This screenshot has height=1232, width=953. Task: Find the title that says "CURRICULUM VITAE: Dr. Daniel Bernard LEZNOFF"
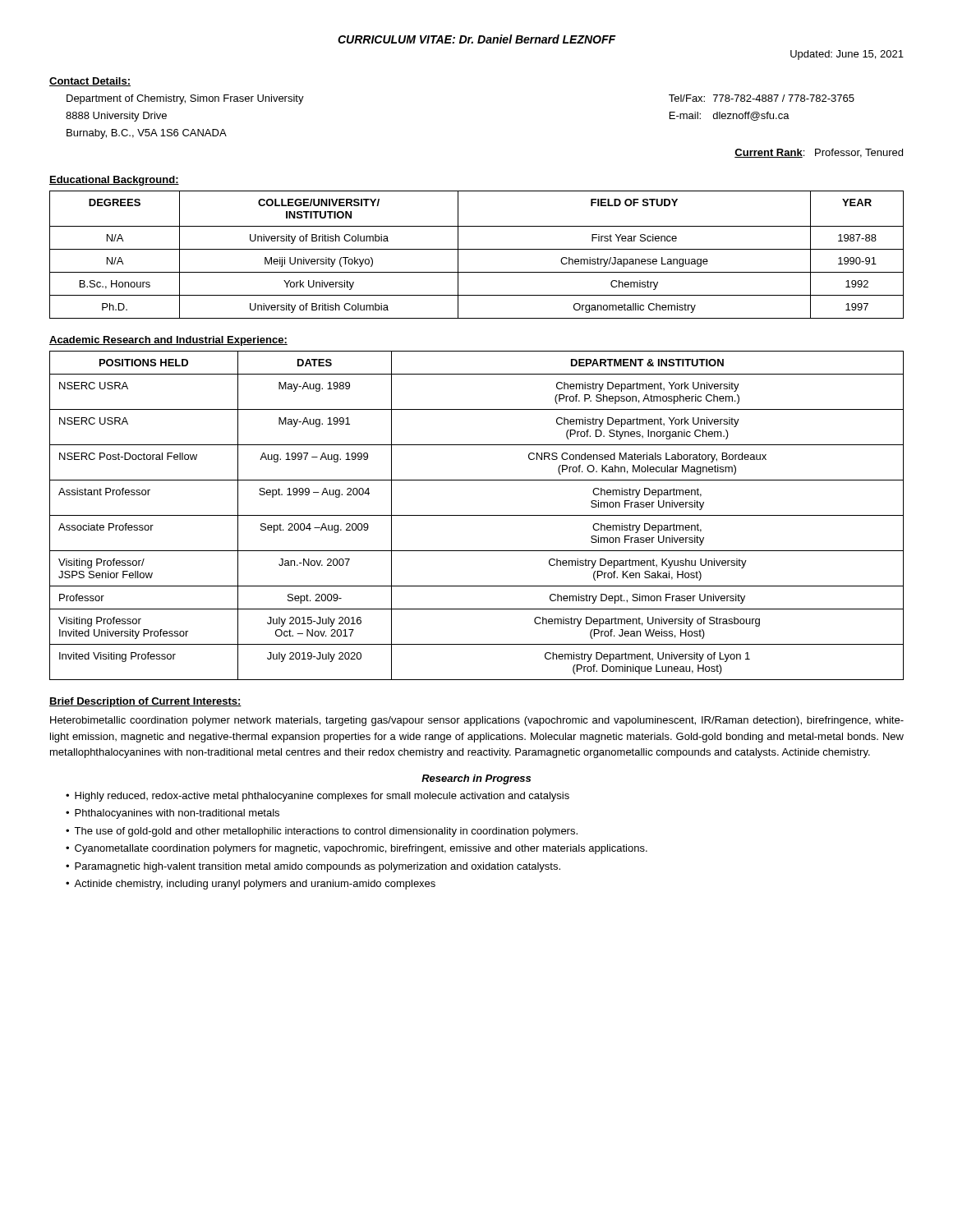coord(476,39)
